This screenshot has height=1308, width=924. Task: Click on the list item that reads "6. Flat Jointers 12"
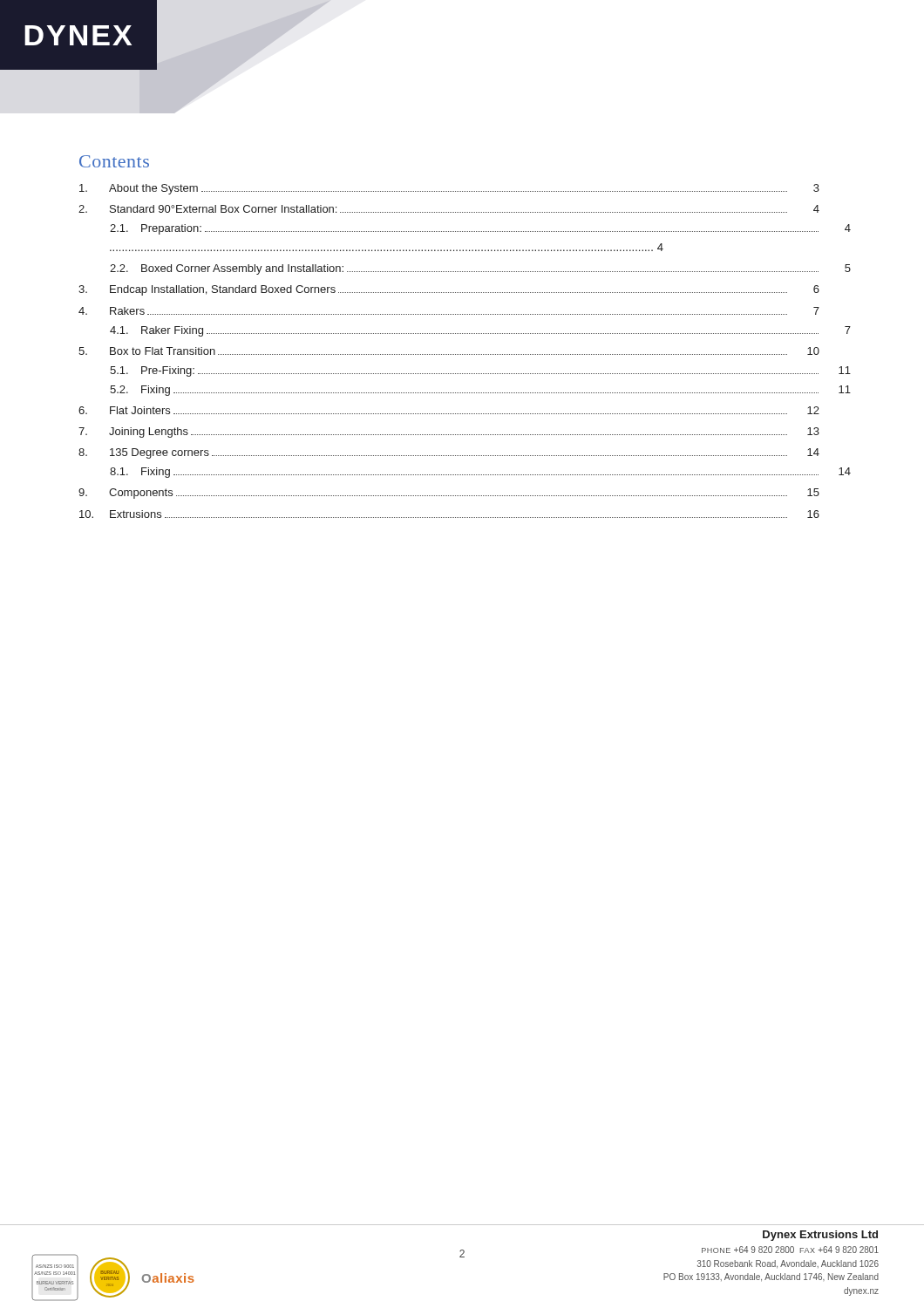click(x=449, y=411)
